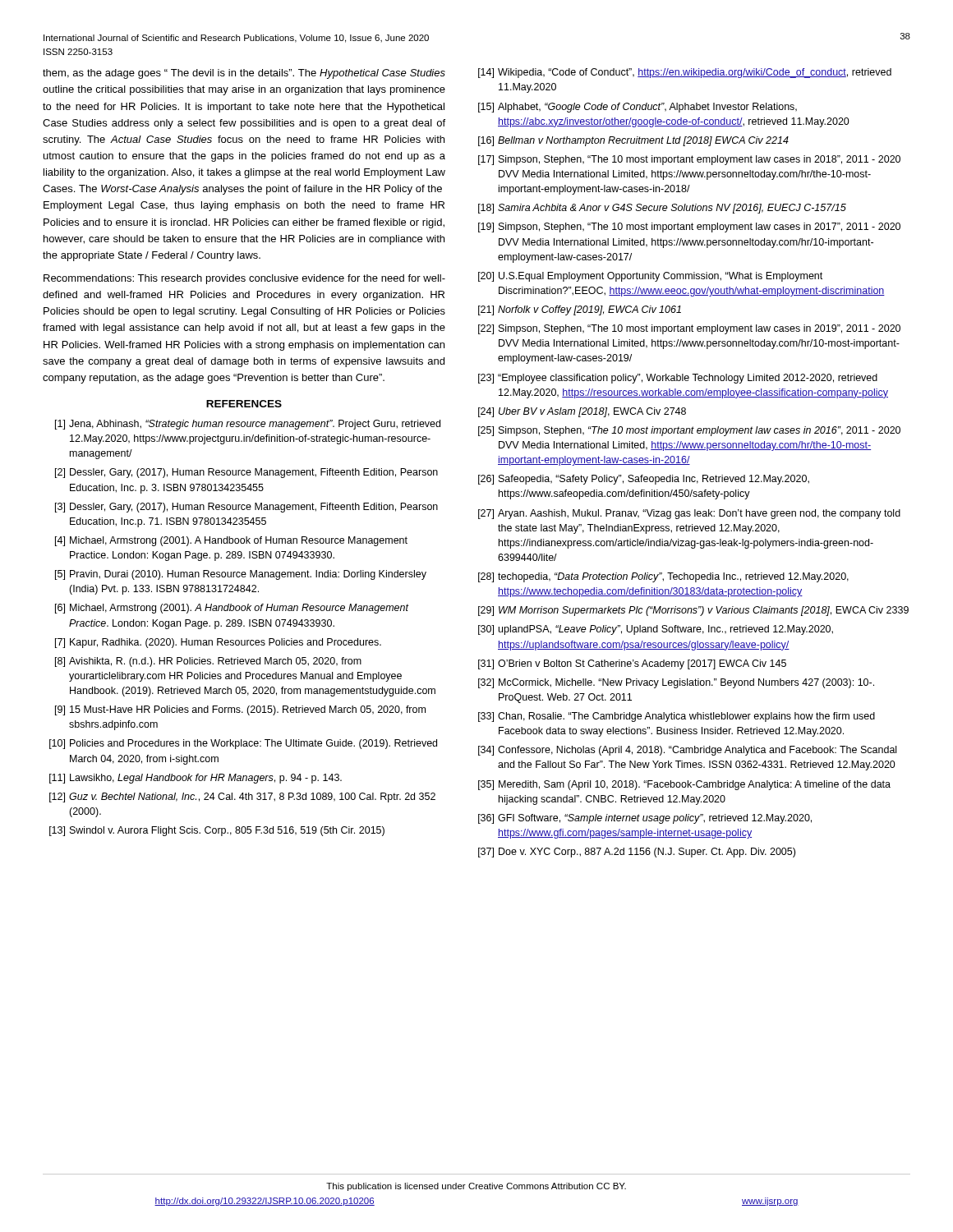
Task: Locate the list item that reads "[2]Dessler, Gary, (2017), Human Resource Management,"
Action: pos(244,480)
